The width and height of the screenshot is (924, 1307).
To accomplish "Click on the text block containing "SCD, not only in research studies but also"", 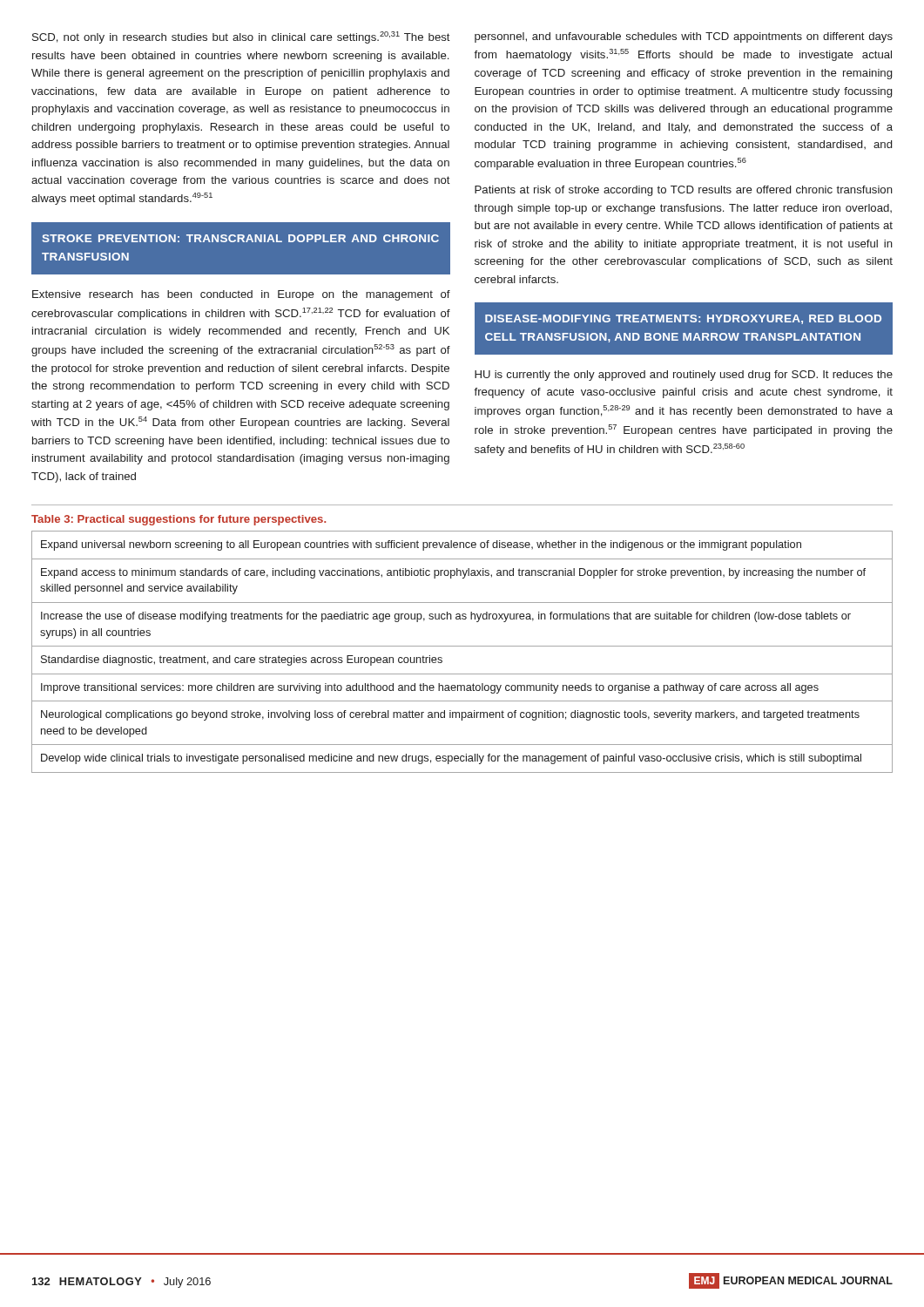I will pyautogui.click(x=241, y=118).
